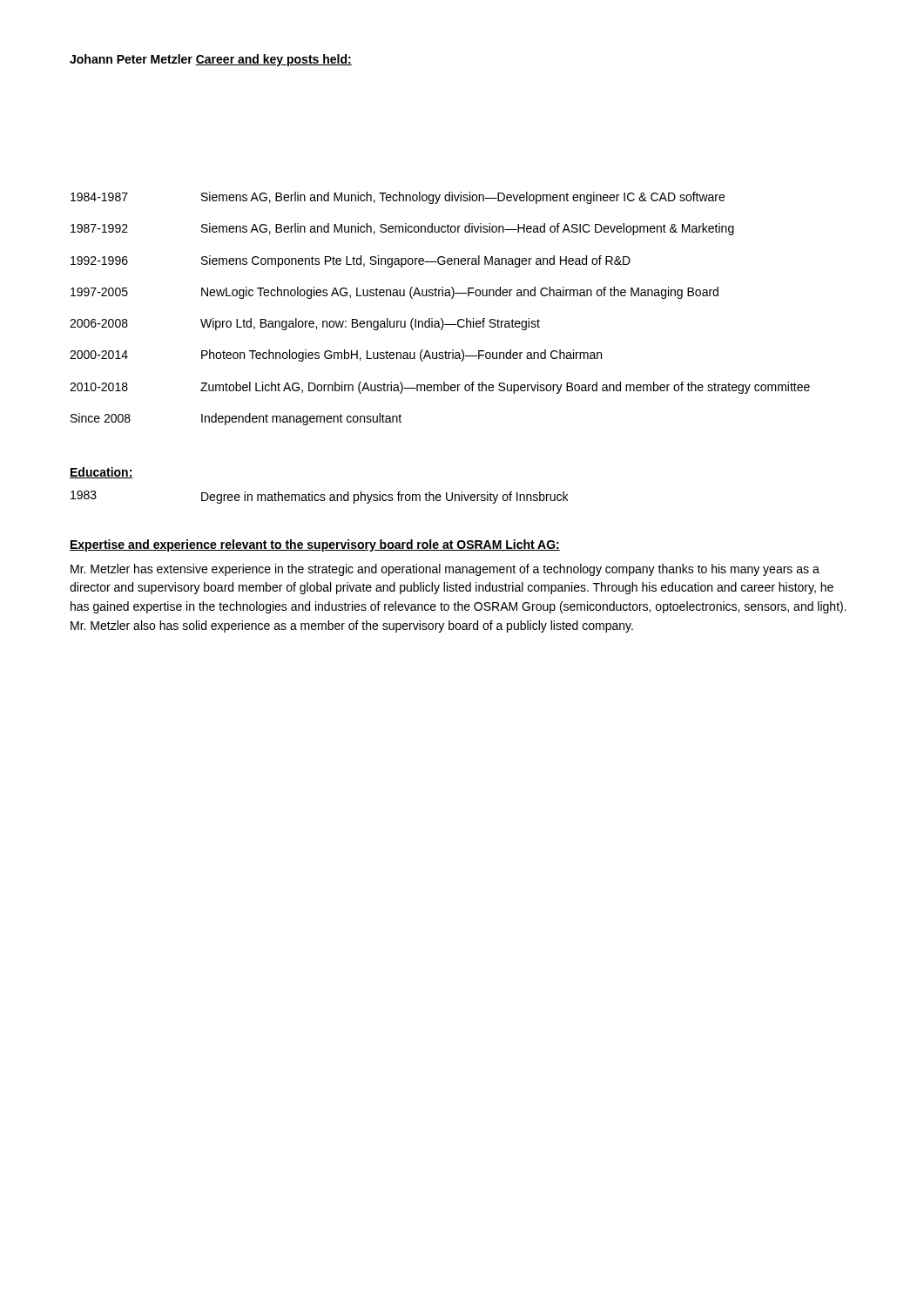Find the block starting "1984-1987 Siemens AG, Berlin"

462,197
